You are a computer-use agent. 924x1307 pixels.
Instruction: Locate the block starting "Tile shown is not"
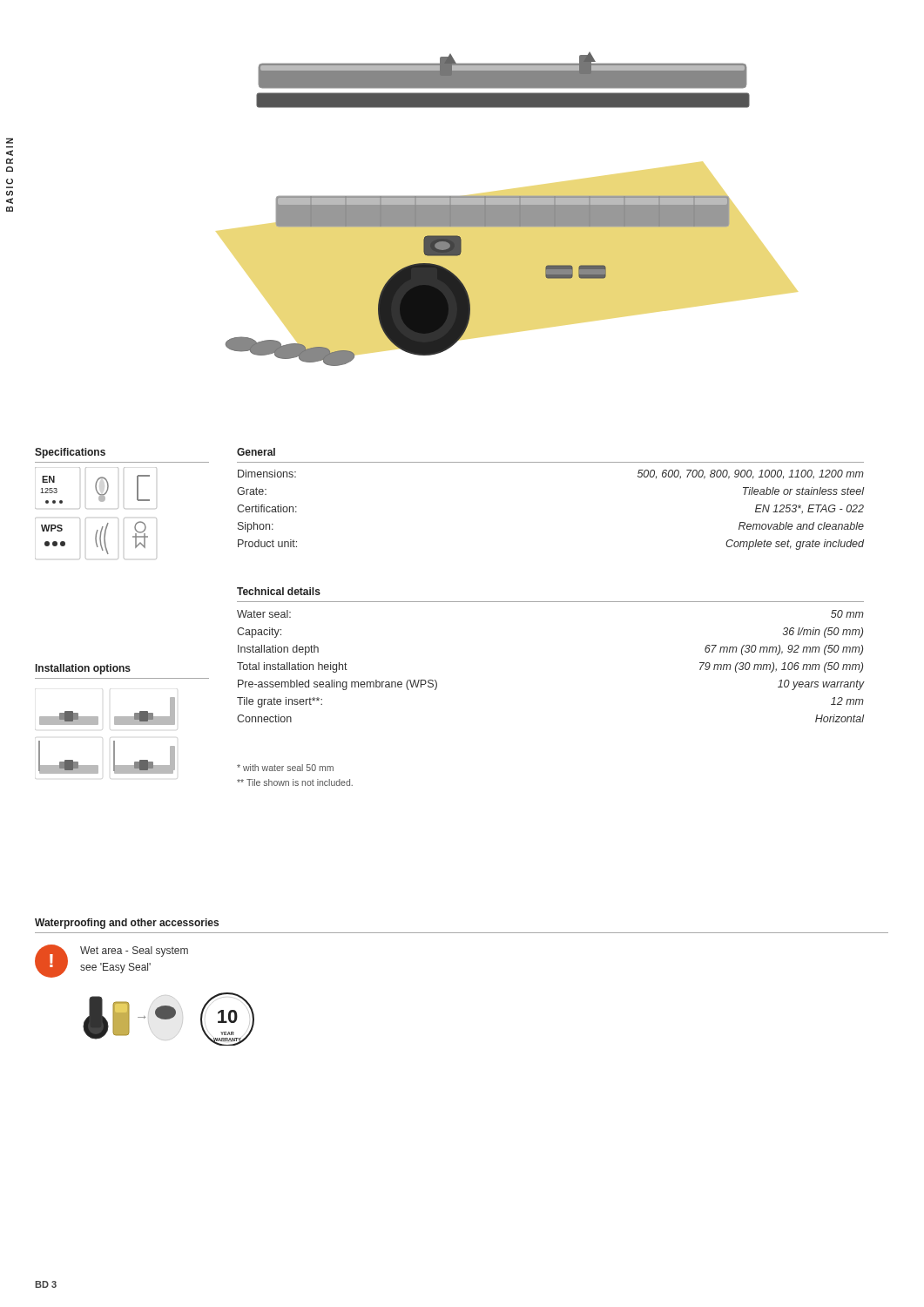295,783
